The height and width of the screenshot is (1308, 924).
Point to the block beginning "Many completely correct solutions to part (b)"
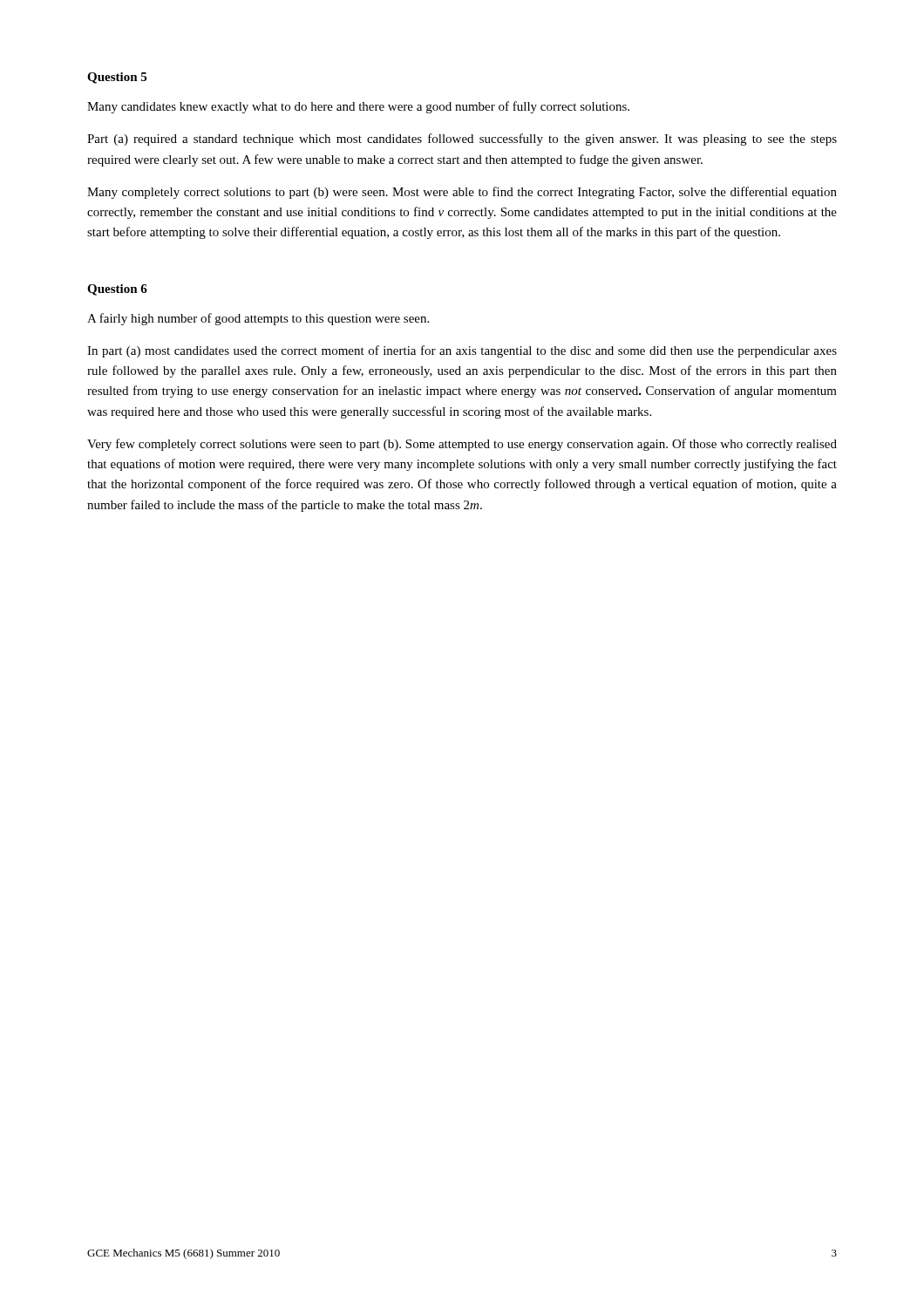tap(462, 212)
